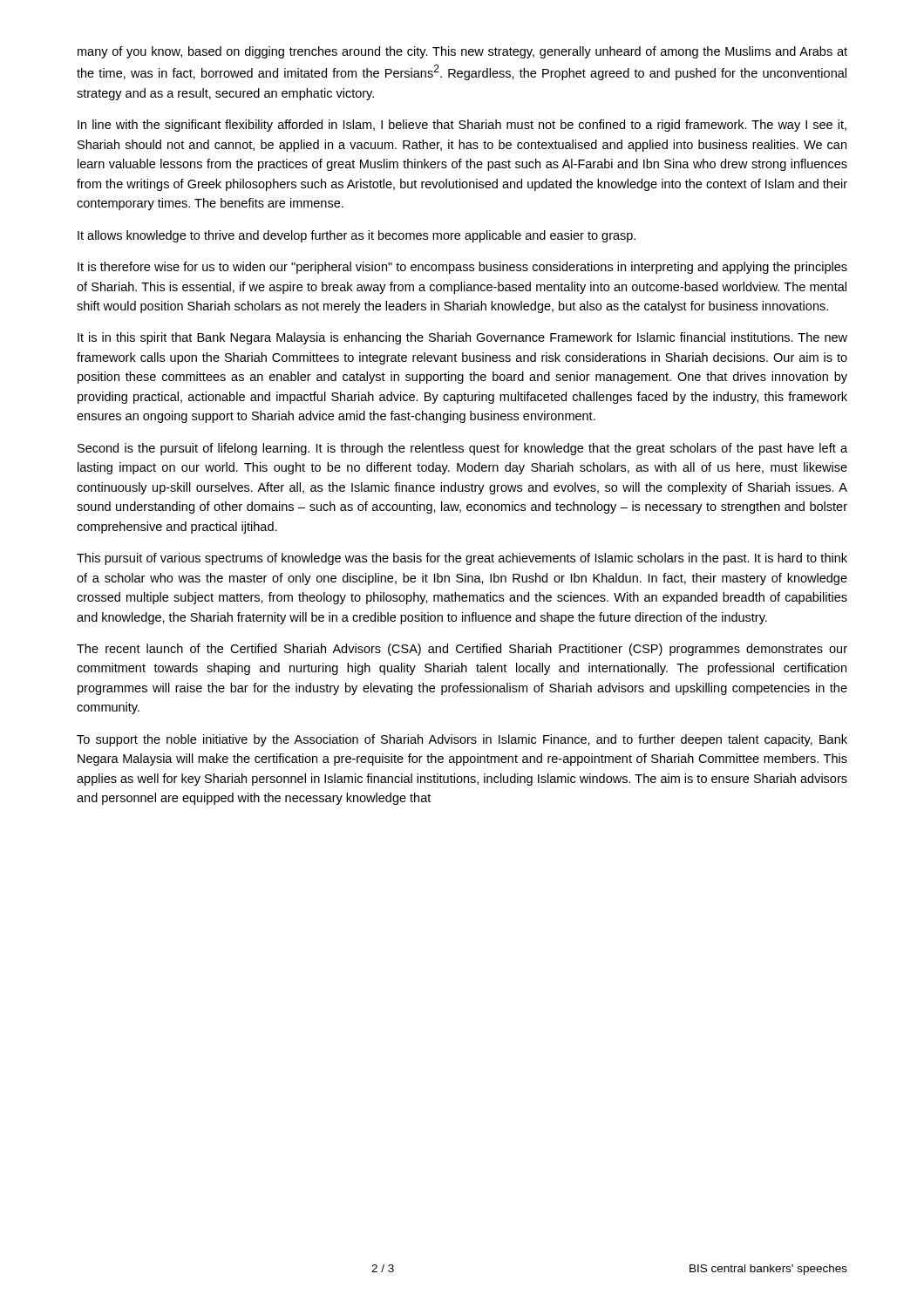Find the text block that says "many of you know,"
924x1308 pixels.
pyautogui.click(x=462, y=72)
